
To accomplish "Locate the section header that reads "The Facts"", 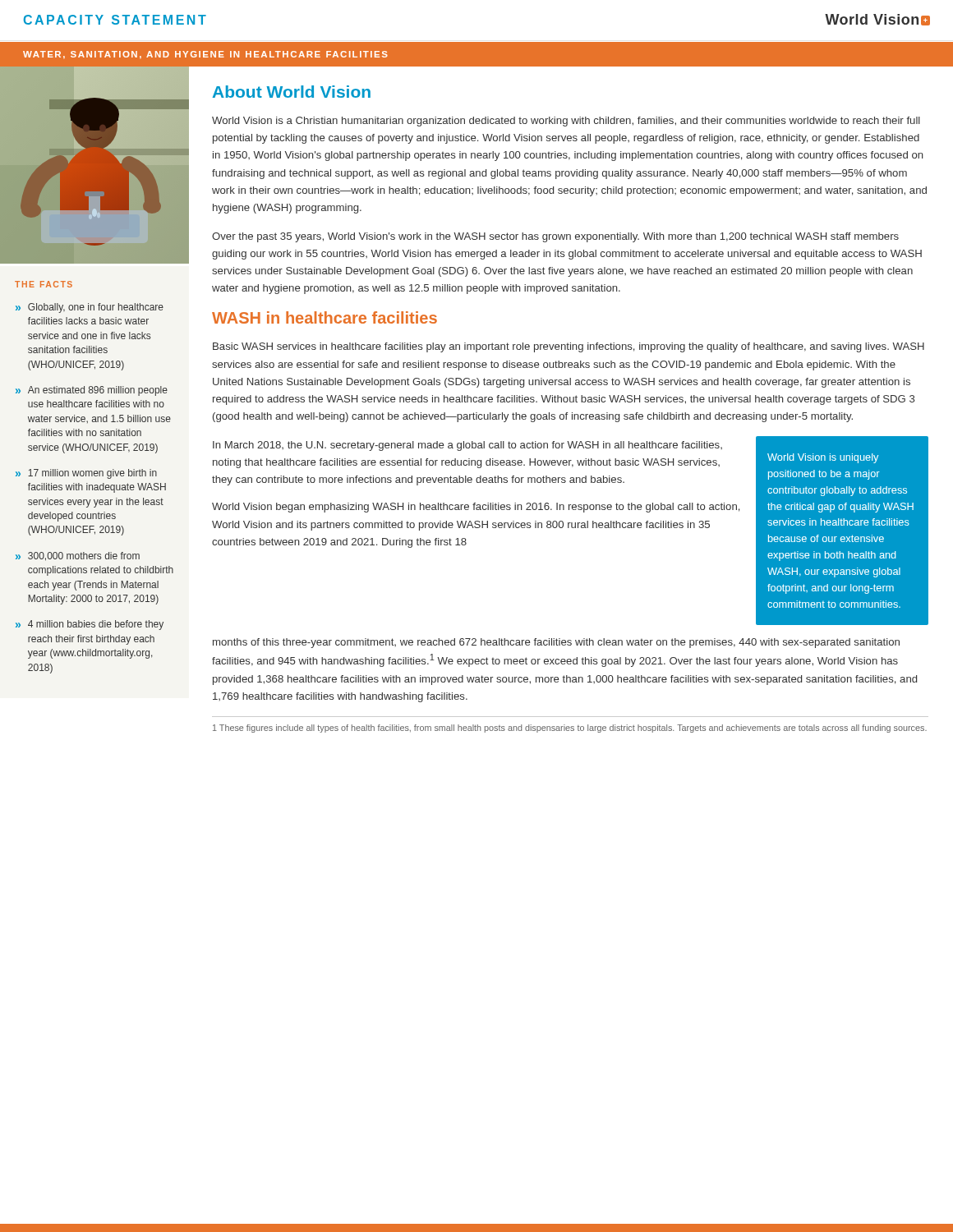I will pyautogui.click(x=44, y=284).
